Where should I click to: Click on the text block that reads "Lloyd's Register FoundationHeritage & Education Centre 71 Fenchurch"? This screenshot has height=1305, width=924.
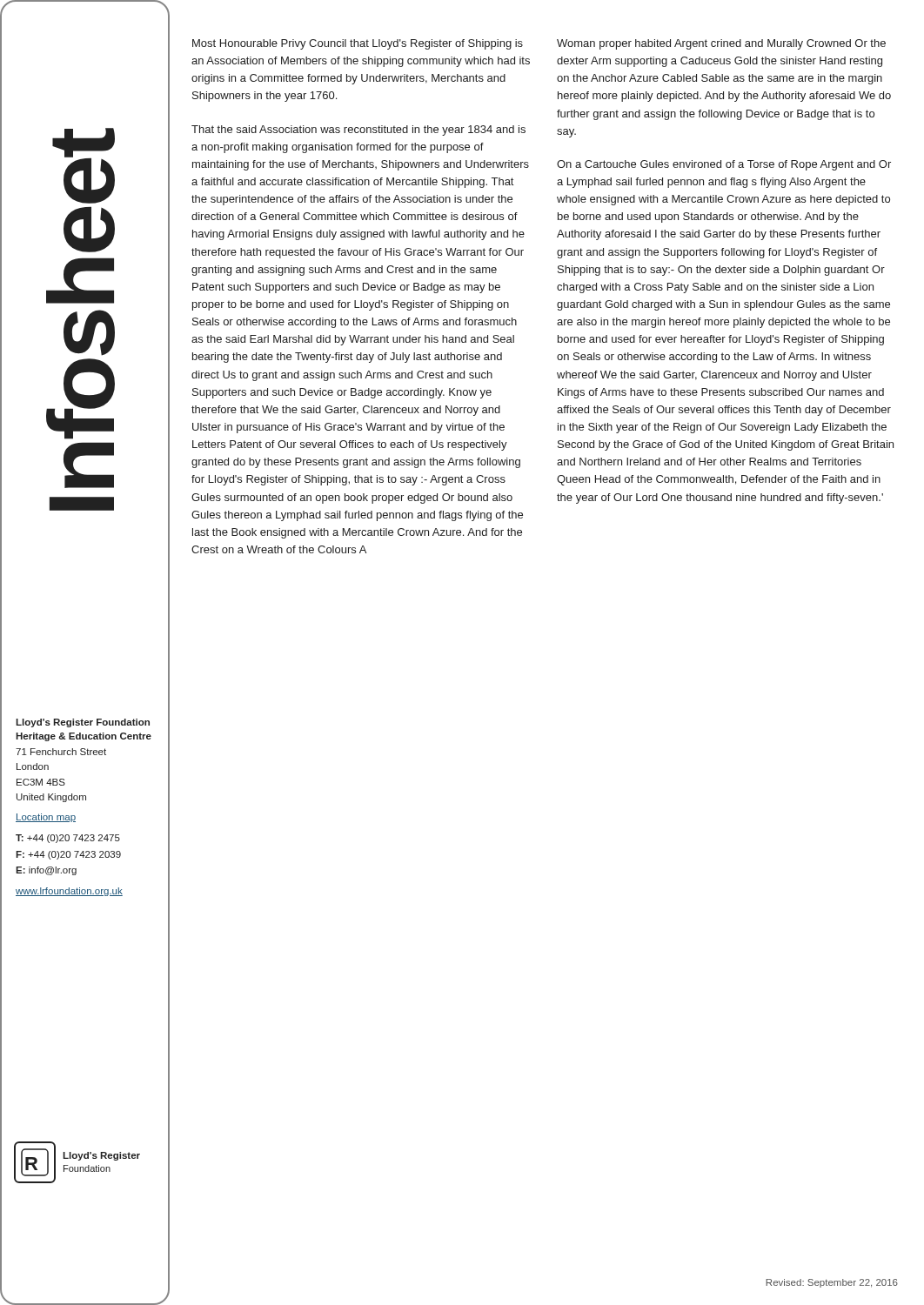pos(87,807)
